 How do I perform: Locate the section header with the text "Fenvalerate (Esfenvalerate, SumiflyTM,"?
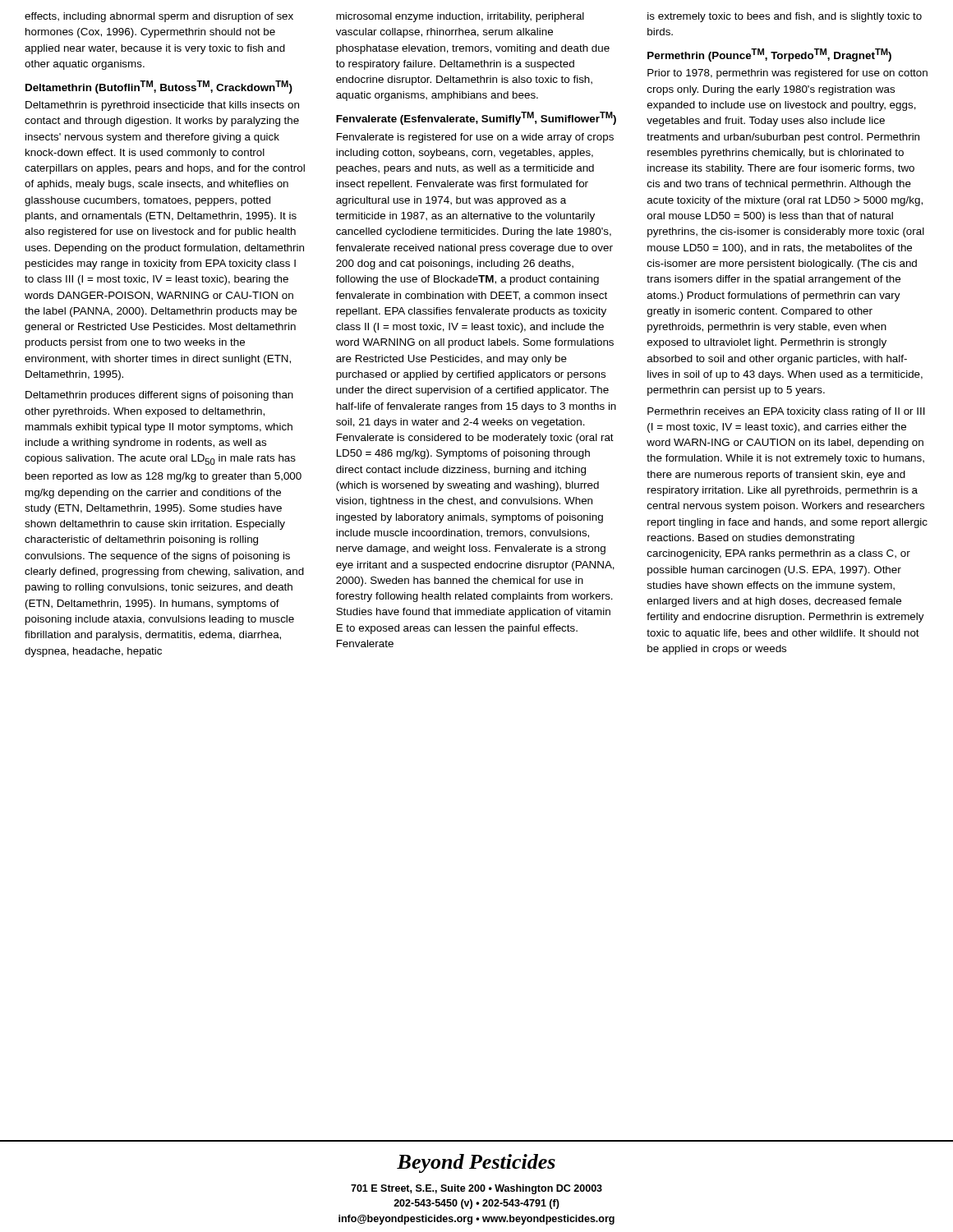click(476, 118)
